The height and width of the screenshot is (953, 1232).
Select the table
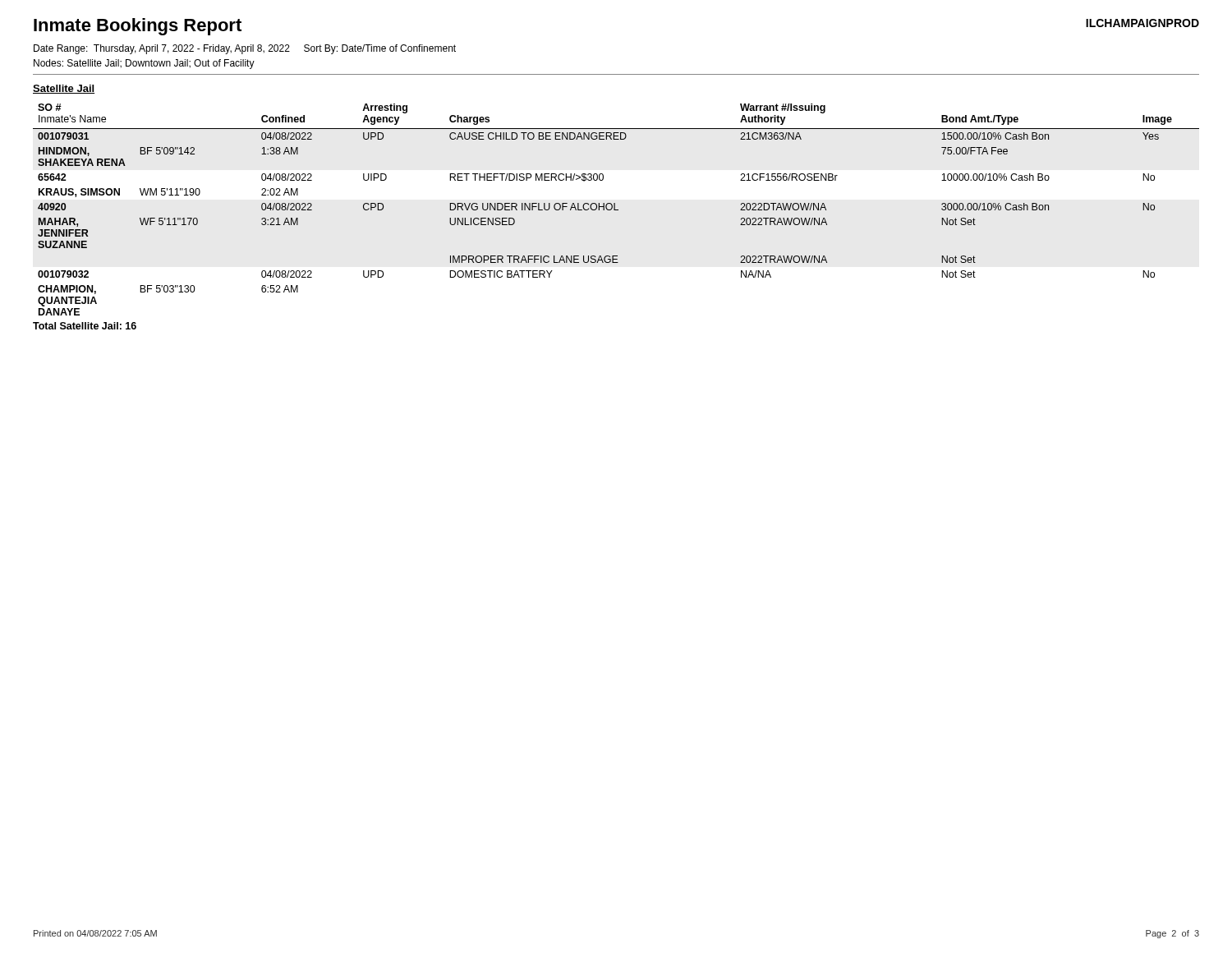pos(616,209)
